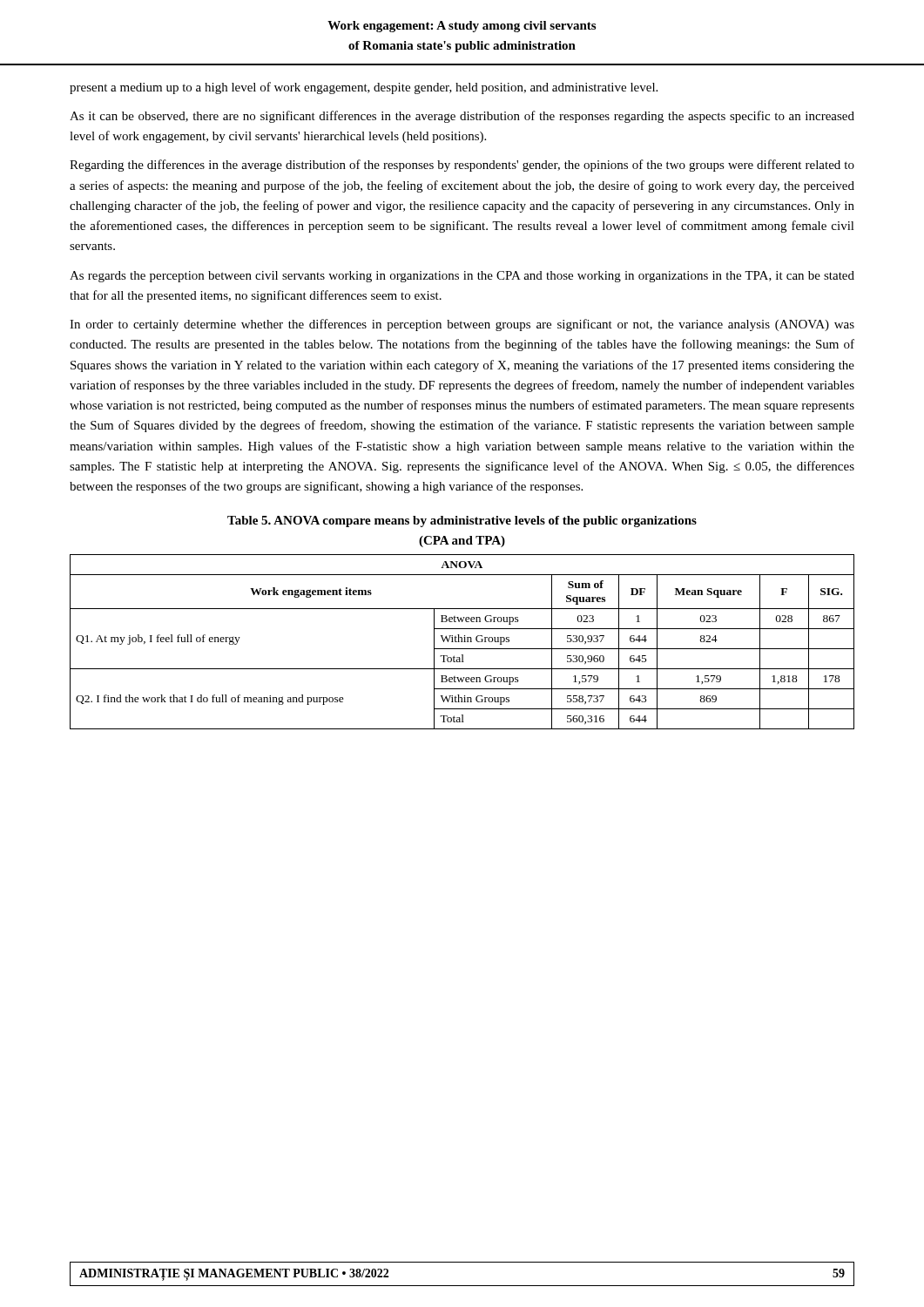The image size is (924, 1307).
Task: Click the caption that begins "Table 5. ANOVA compare"
Action: click(x=462, y=530)
